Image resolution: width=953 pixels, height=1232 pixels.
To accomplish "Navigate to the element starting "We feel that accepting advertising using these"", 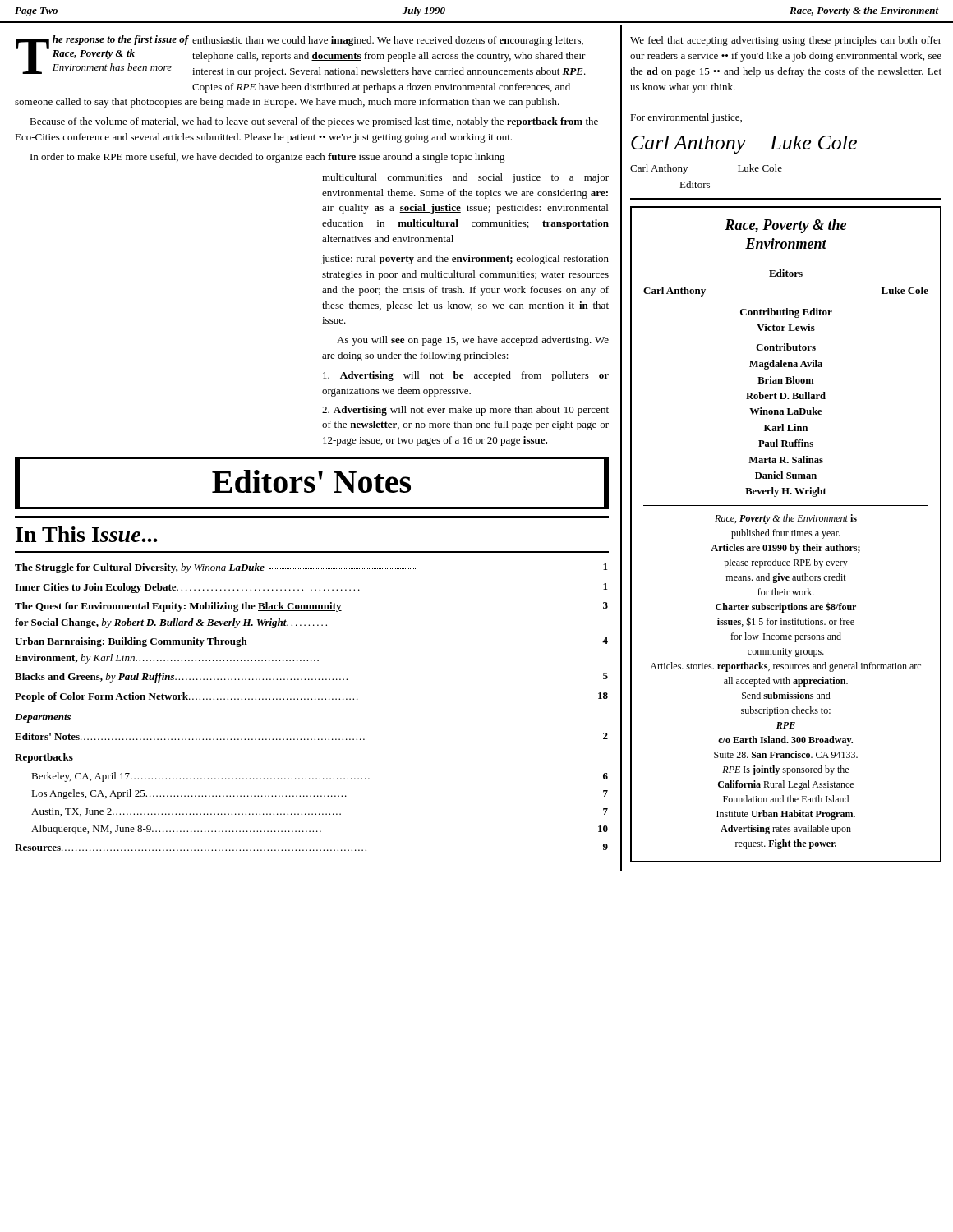I will 786,78.
